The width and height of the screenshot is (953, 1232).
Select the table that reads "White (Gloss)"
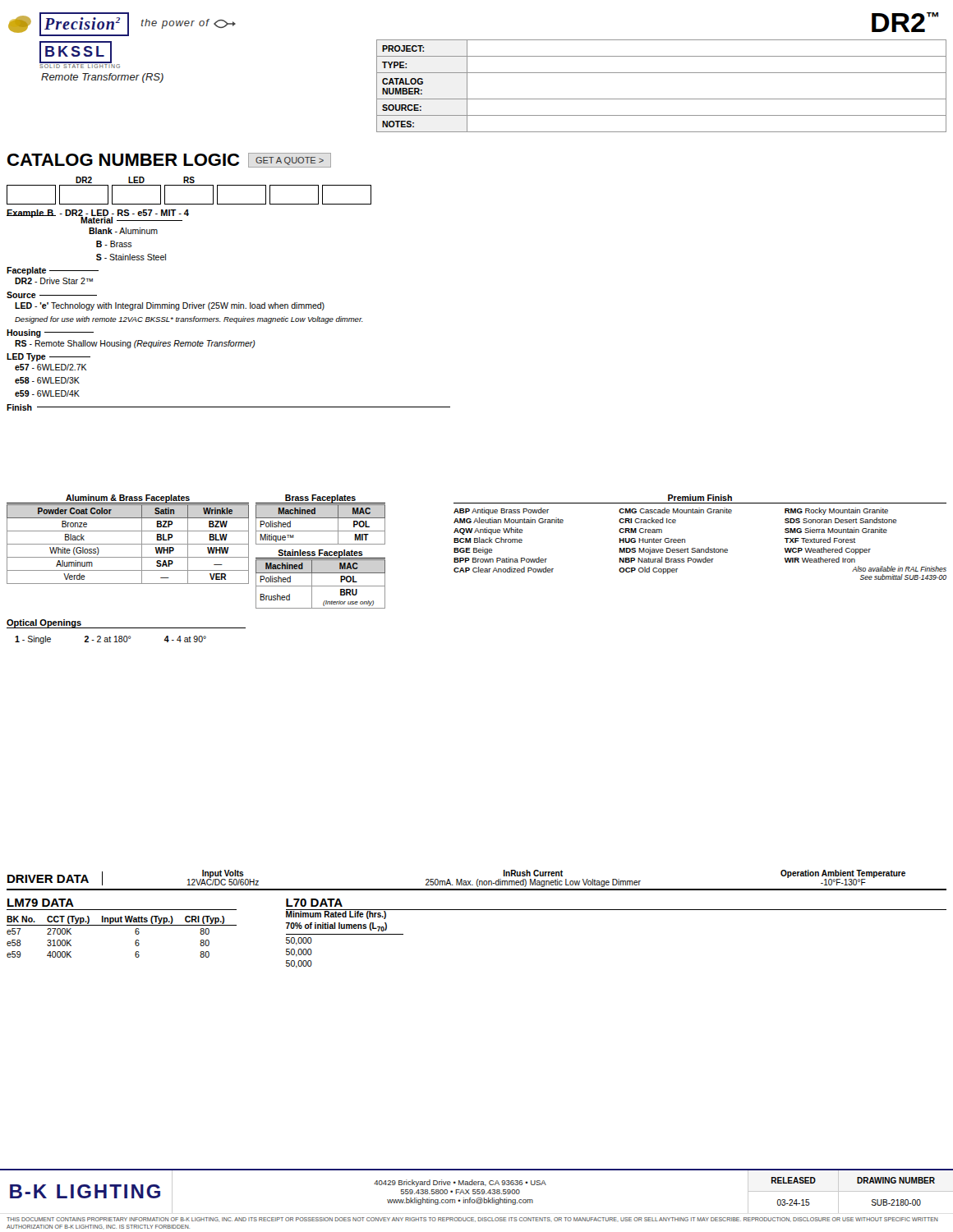[476, 551]
